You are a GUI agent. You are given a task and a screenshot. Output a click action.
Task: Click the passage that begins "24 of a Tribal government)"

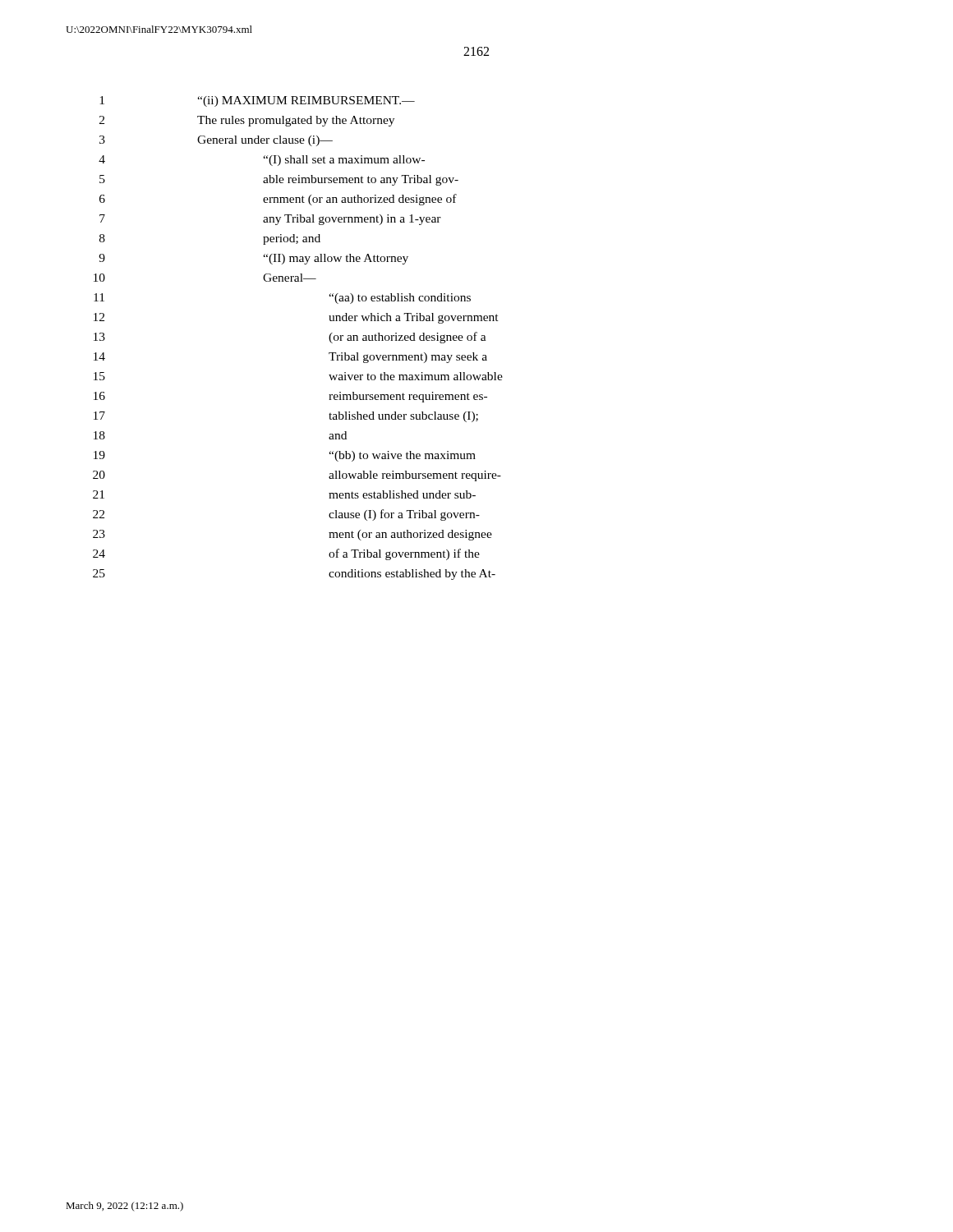pyautogui.click(x=476, y=554)
